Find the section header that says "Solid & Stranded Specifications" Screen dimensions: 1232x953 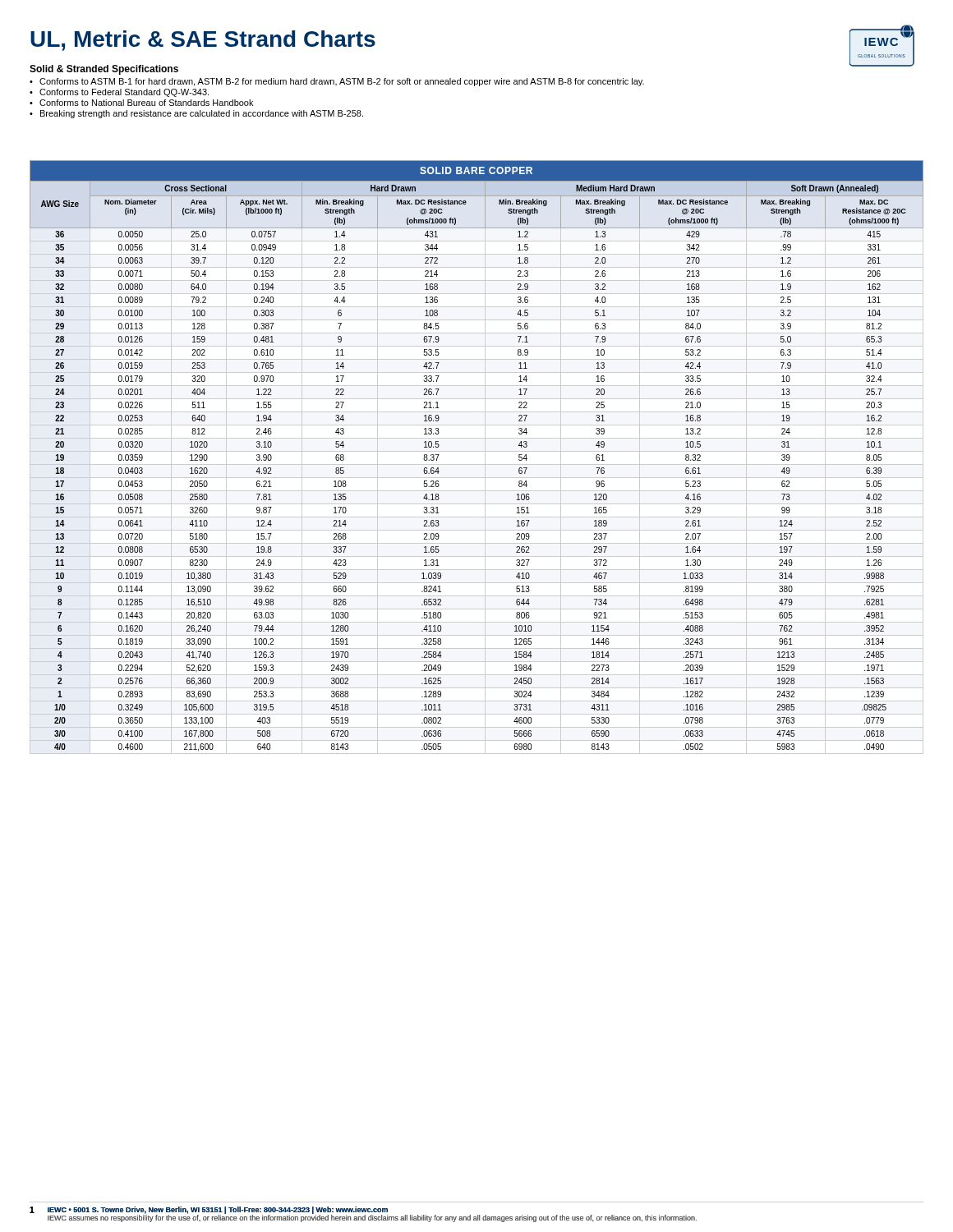pyautogui.click(x=104, y=69)
